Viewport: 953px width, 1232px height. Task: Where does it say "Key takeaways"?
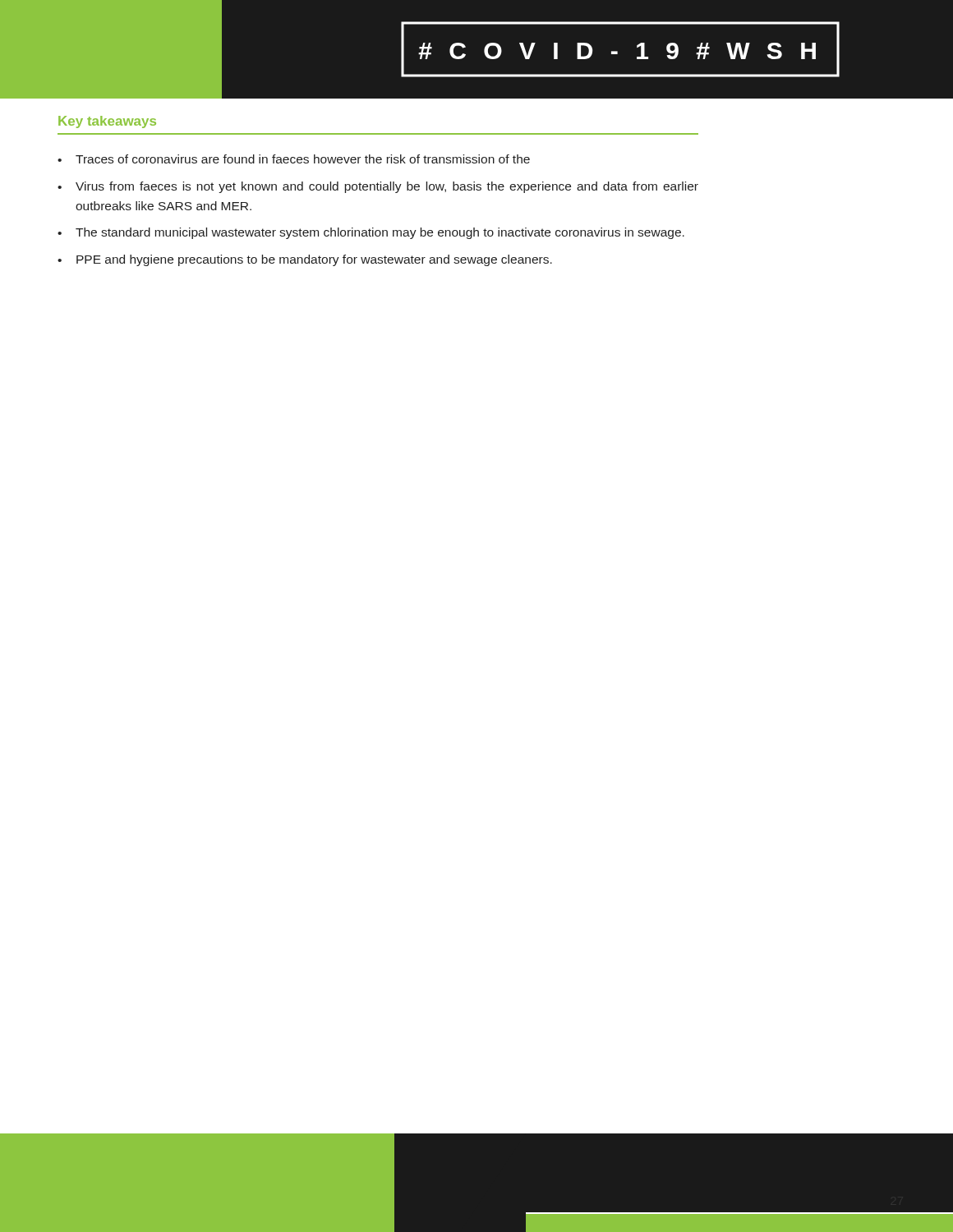tap(107, 121)
